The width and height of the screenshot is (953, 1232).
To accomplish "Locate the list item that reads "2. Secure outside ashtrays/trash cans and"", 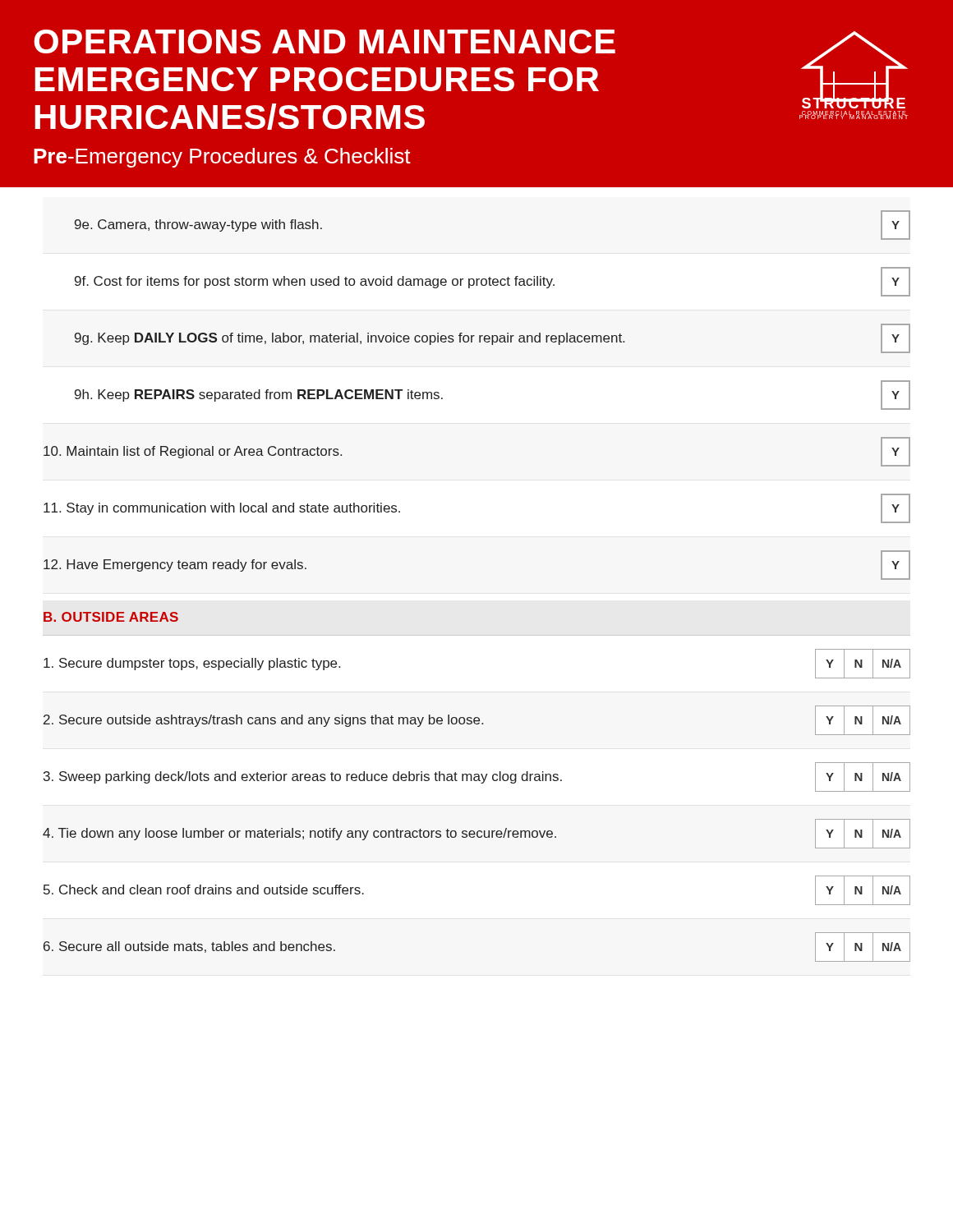I will [x=476, y=720].
